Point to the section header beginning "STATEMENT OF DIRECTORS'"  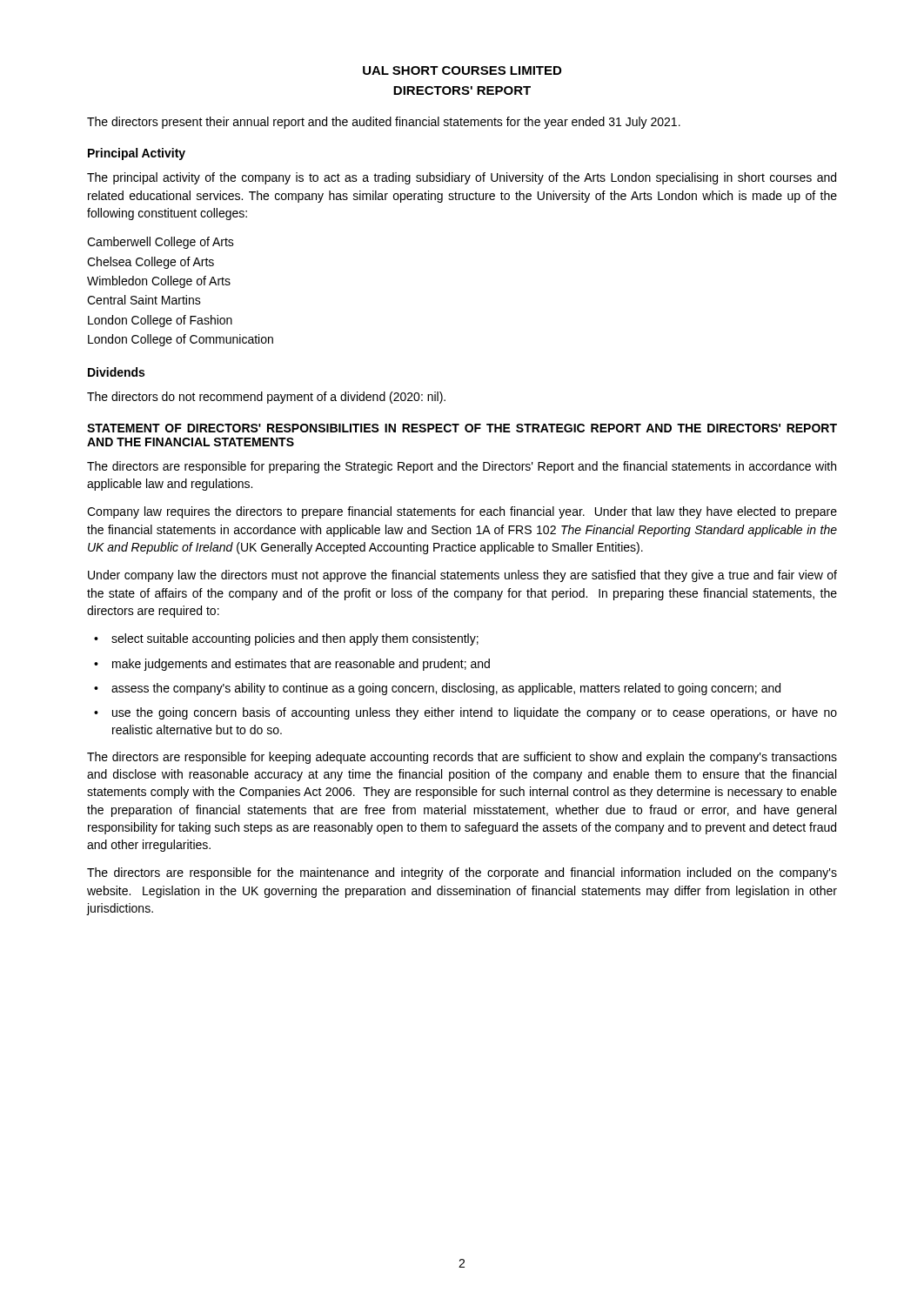462,435
